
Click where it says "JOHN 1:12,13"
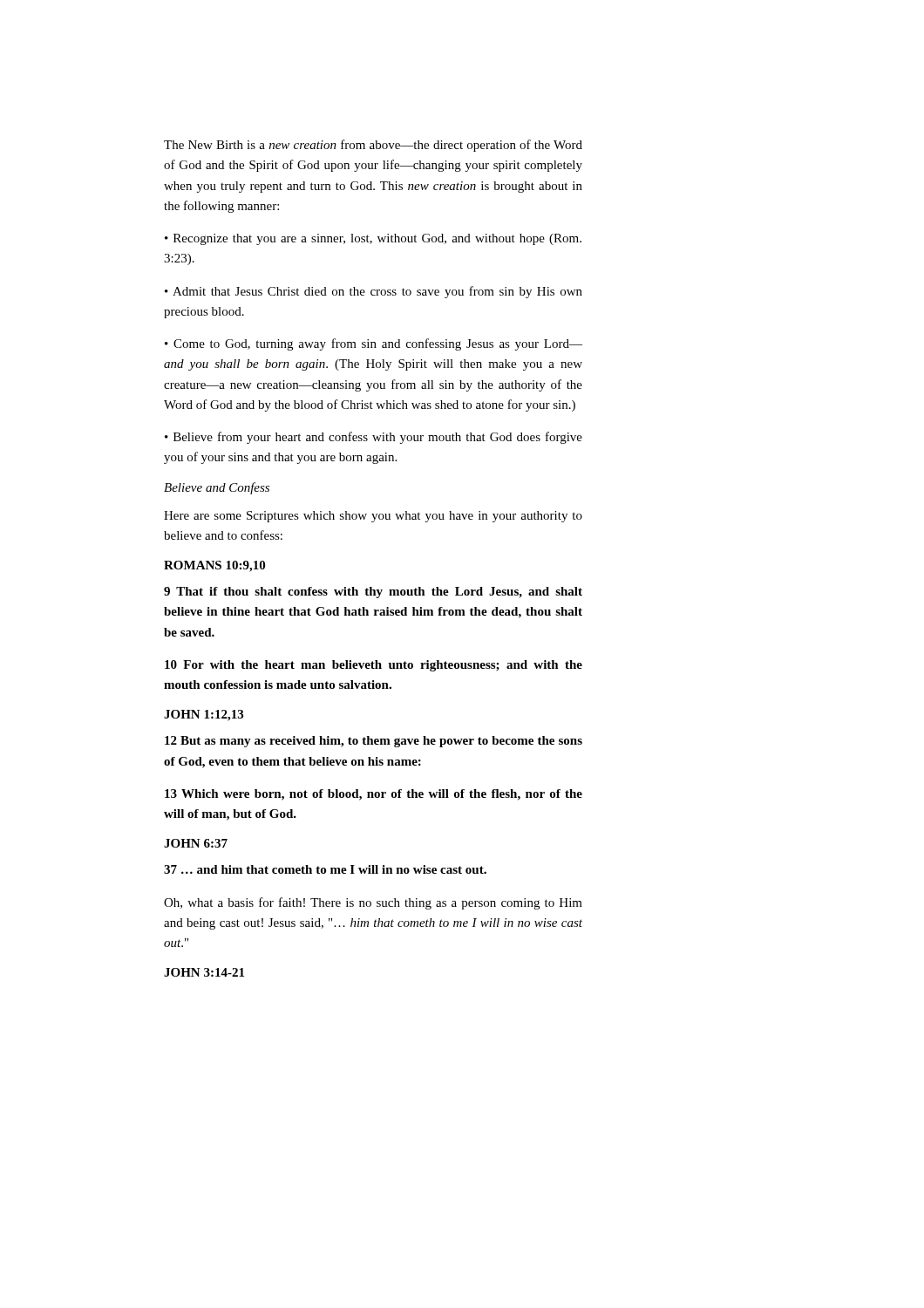(x=204, y=714)
